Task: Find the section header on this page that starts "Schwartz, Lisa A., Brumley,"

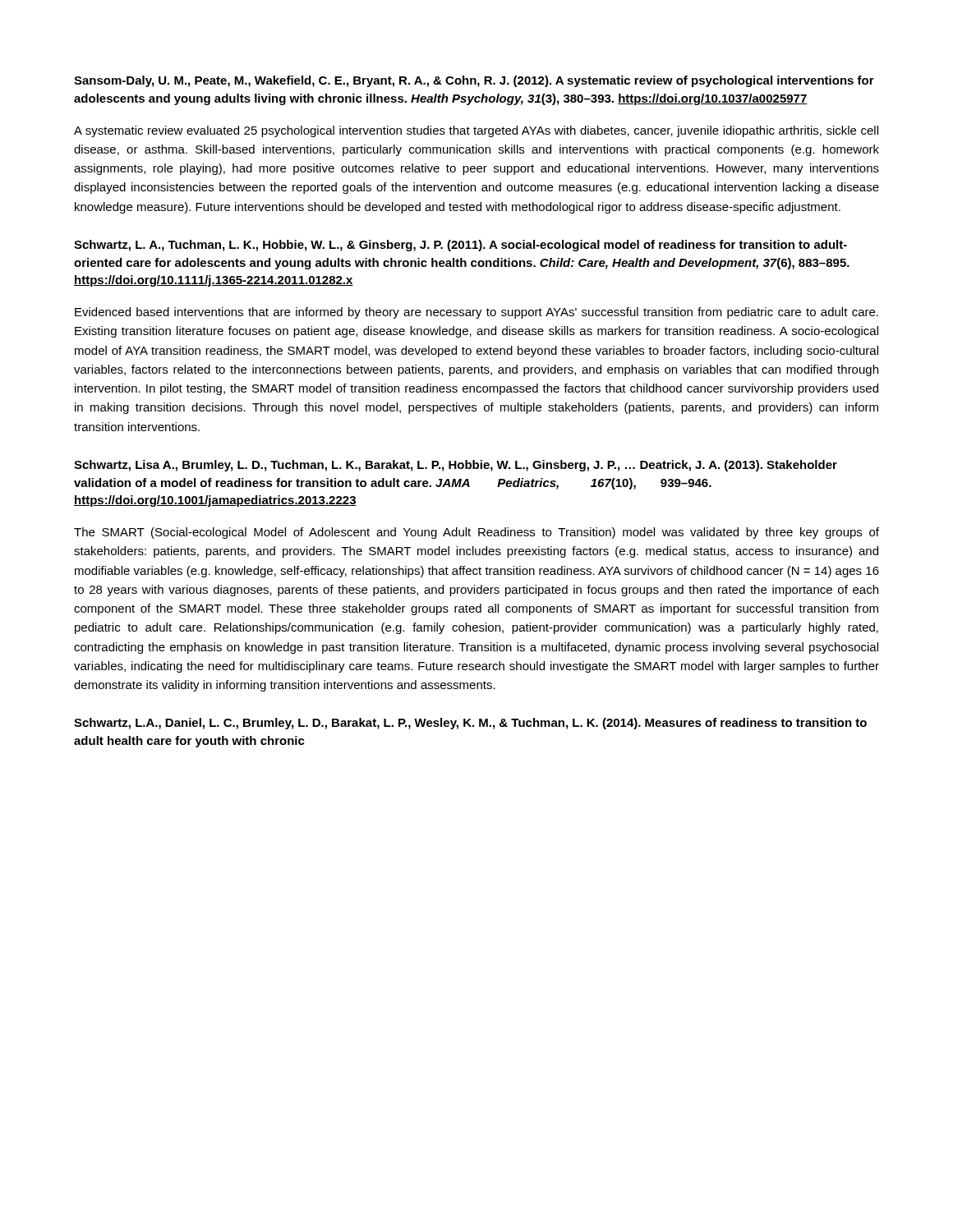Action: (476, 482)
